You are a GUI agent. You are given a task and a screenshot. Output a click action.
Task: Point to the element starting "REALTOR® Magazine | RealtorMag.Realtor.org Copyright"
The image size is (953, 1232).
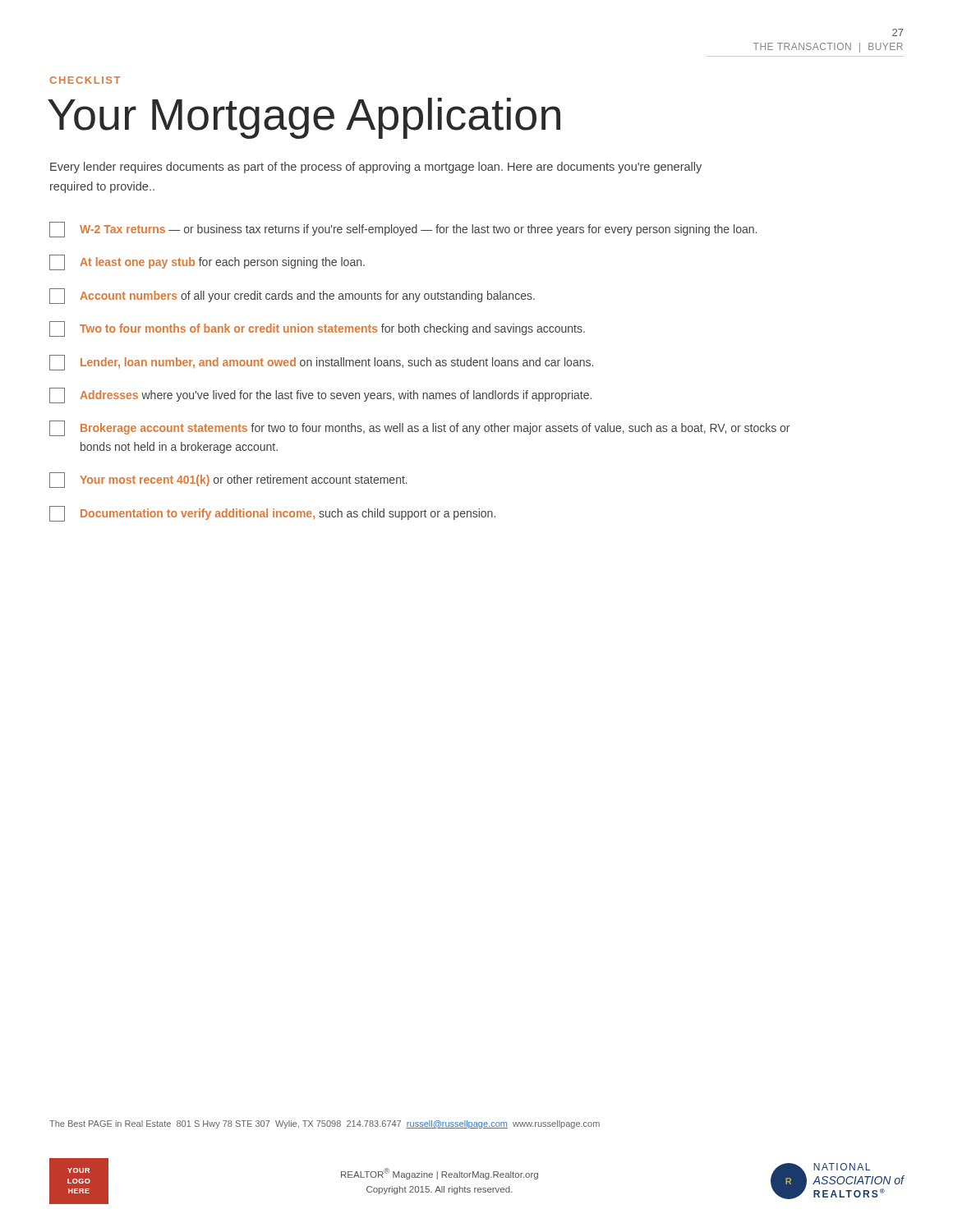[x=439, y=1180]
